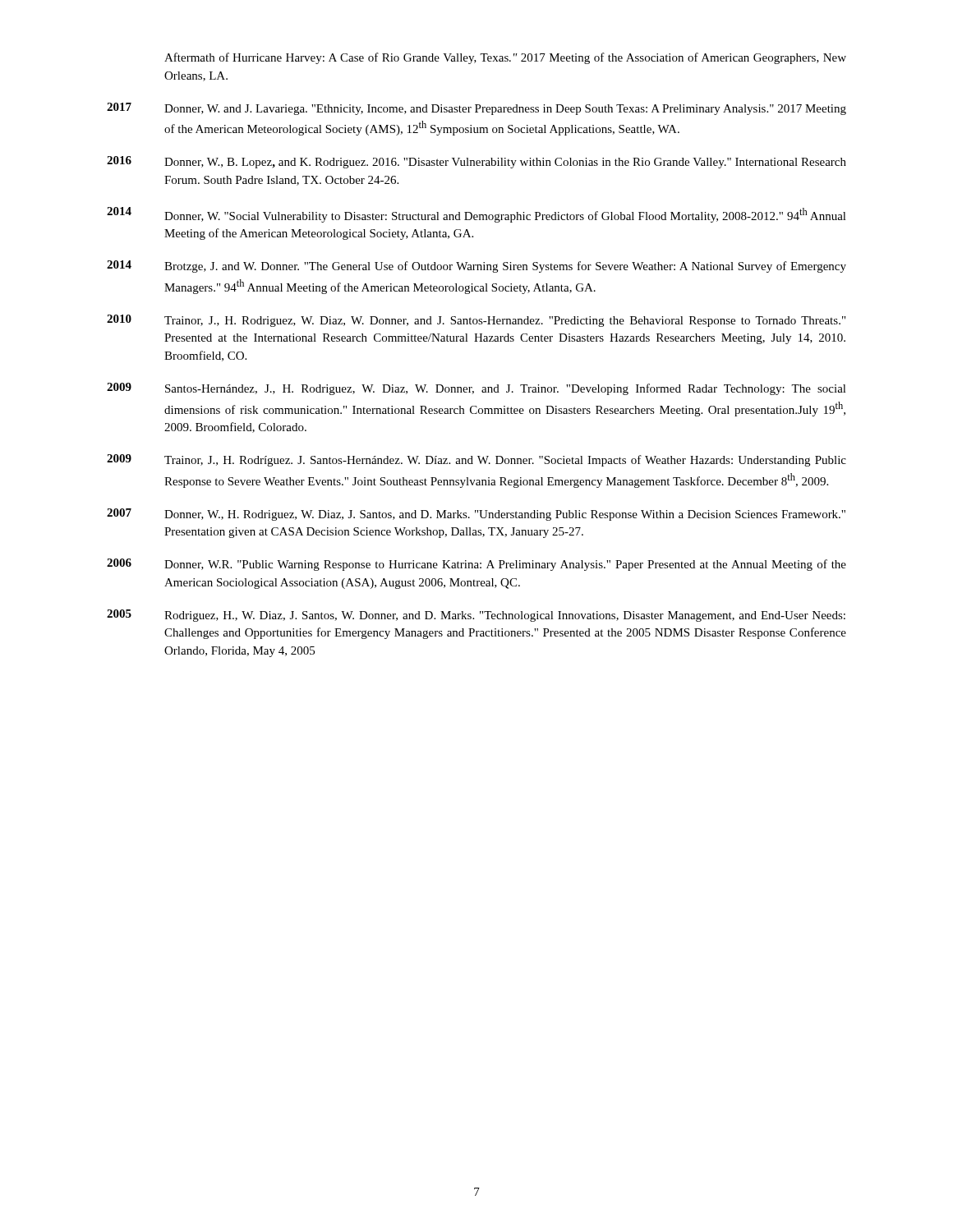Select the passage starting "2016 Donner, W., B. Lopez, and K."
The height and width of the screenshot is (1232, 953).
pos(476,171)
